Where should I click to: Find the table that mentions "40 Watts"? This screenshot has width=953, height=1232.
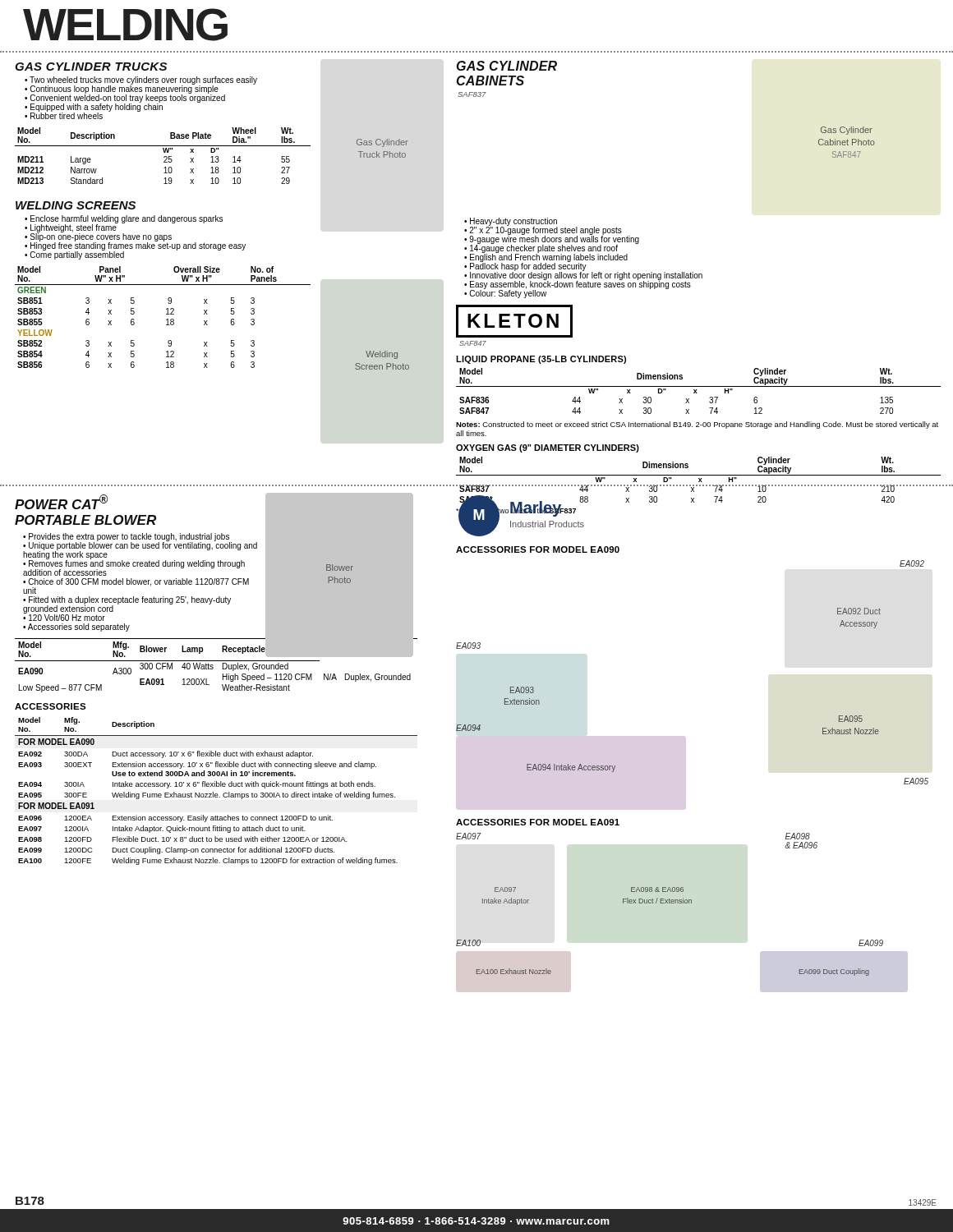pyautogui.click(x=216, y=665)
